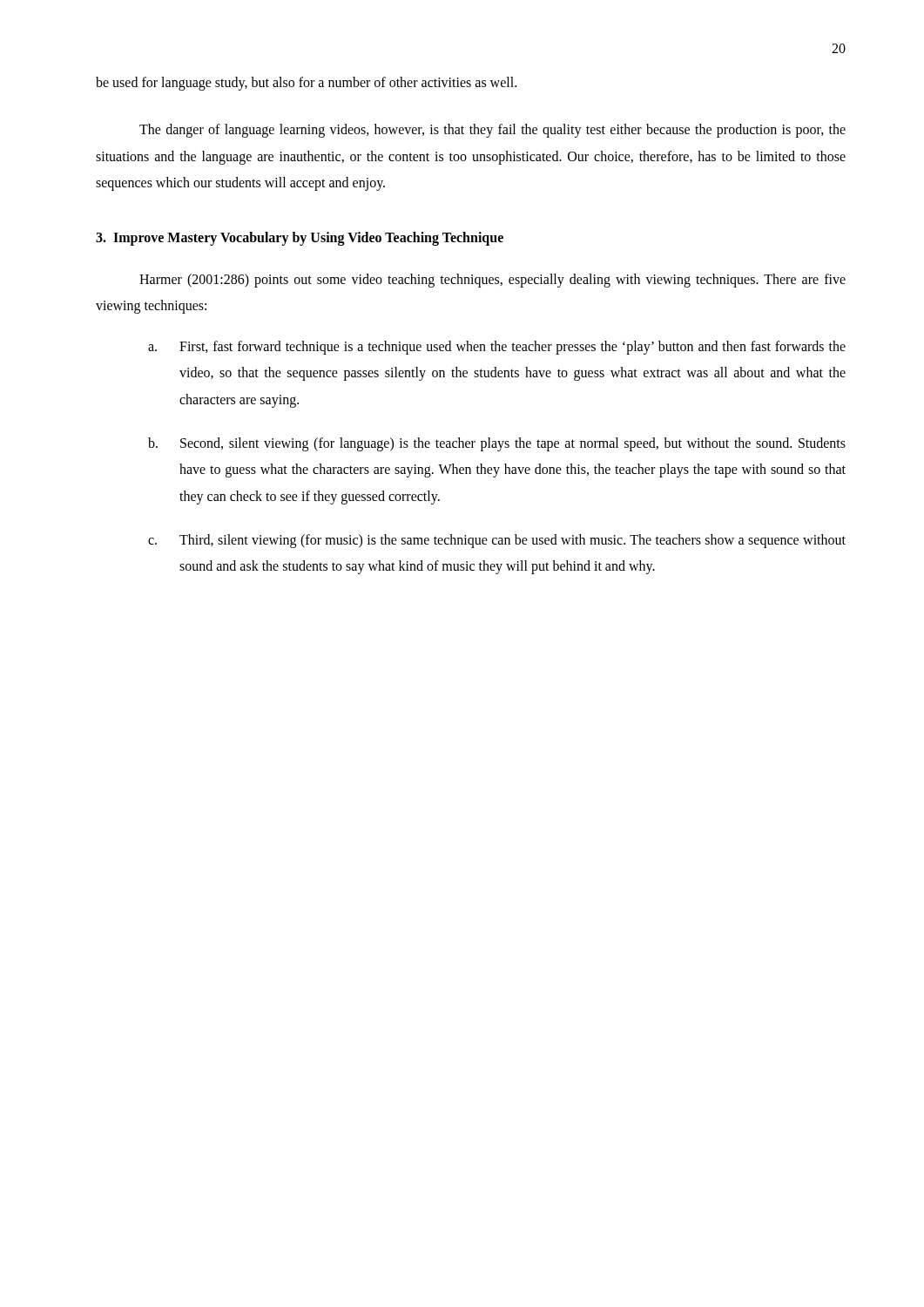Screen dimensions: 1307x924
Task: Find the block on this page that starts "b. Second, silent viewing"
Action: (x=497, y=470)
